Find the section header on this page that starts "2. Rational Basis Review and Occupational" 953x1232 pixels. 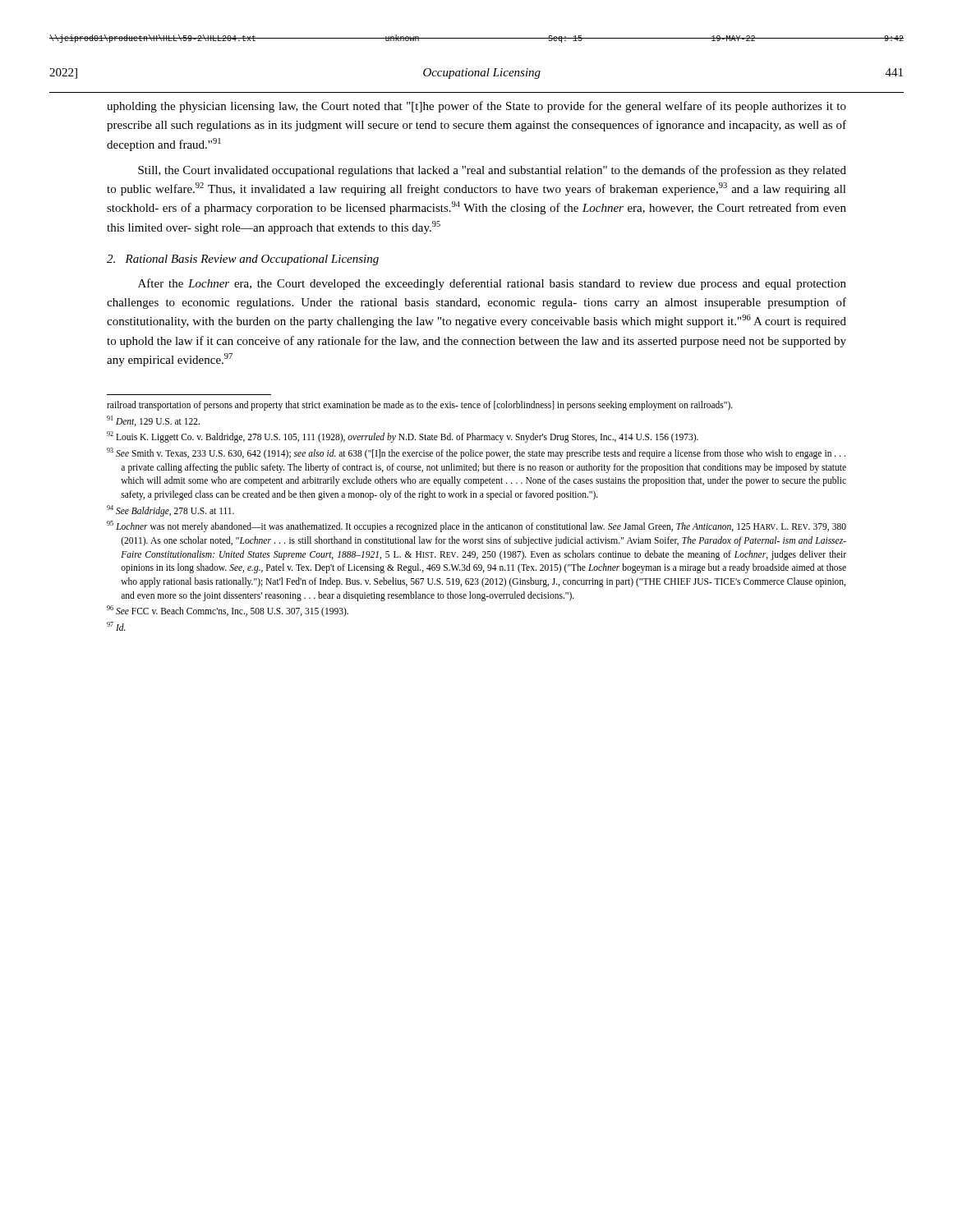(x=243, y=259)
